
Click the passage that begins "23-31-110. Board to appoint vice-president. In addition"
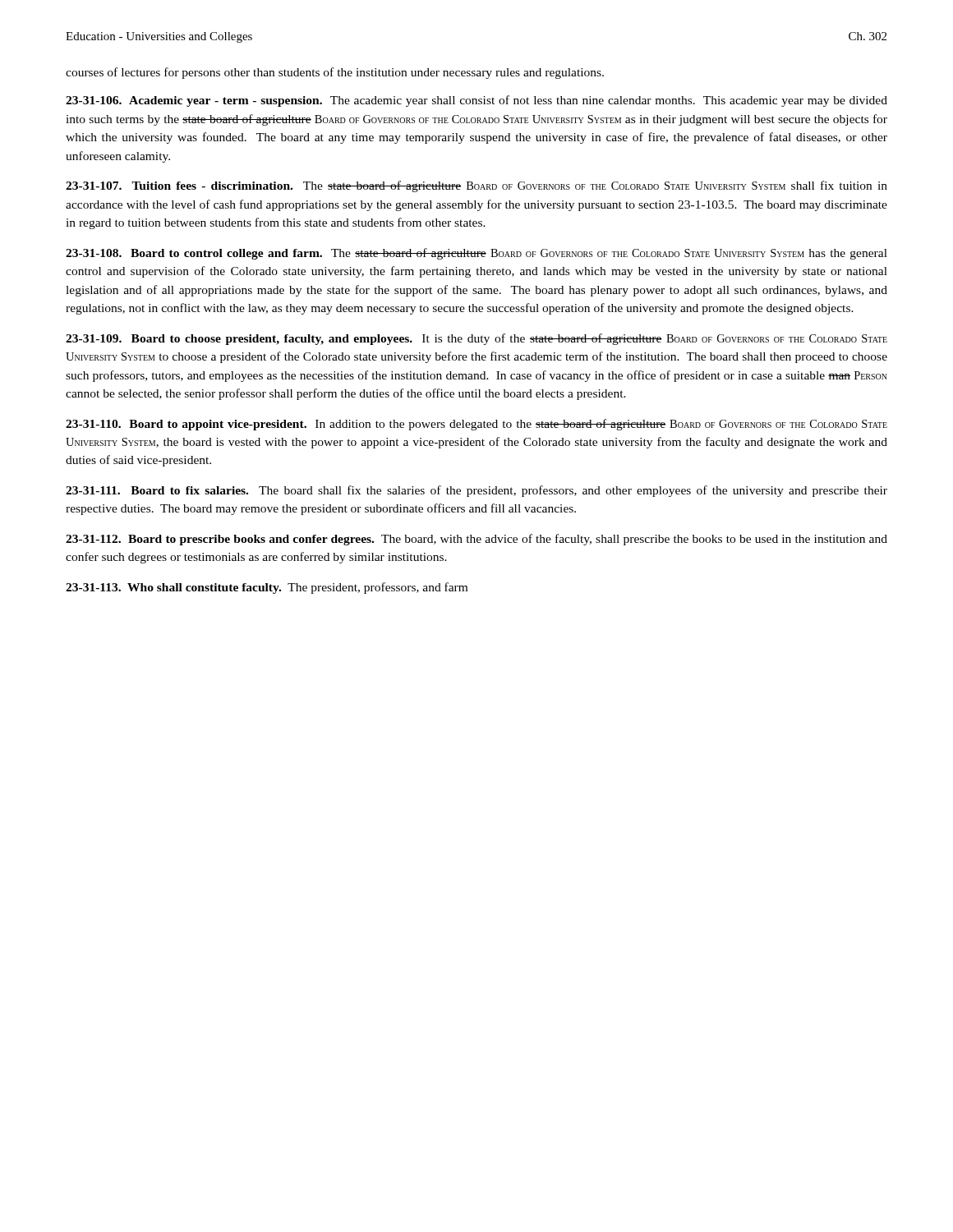476,442
